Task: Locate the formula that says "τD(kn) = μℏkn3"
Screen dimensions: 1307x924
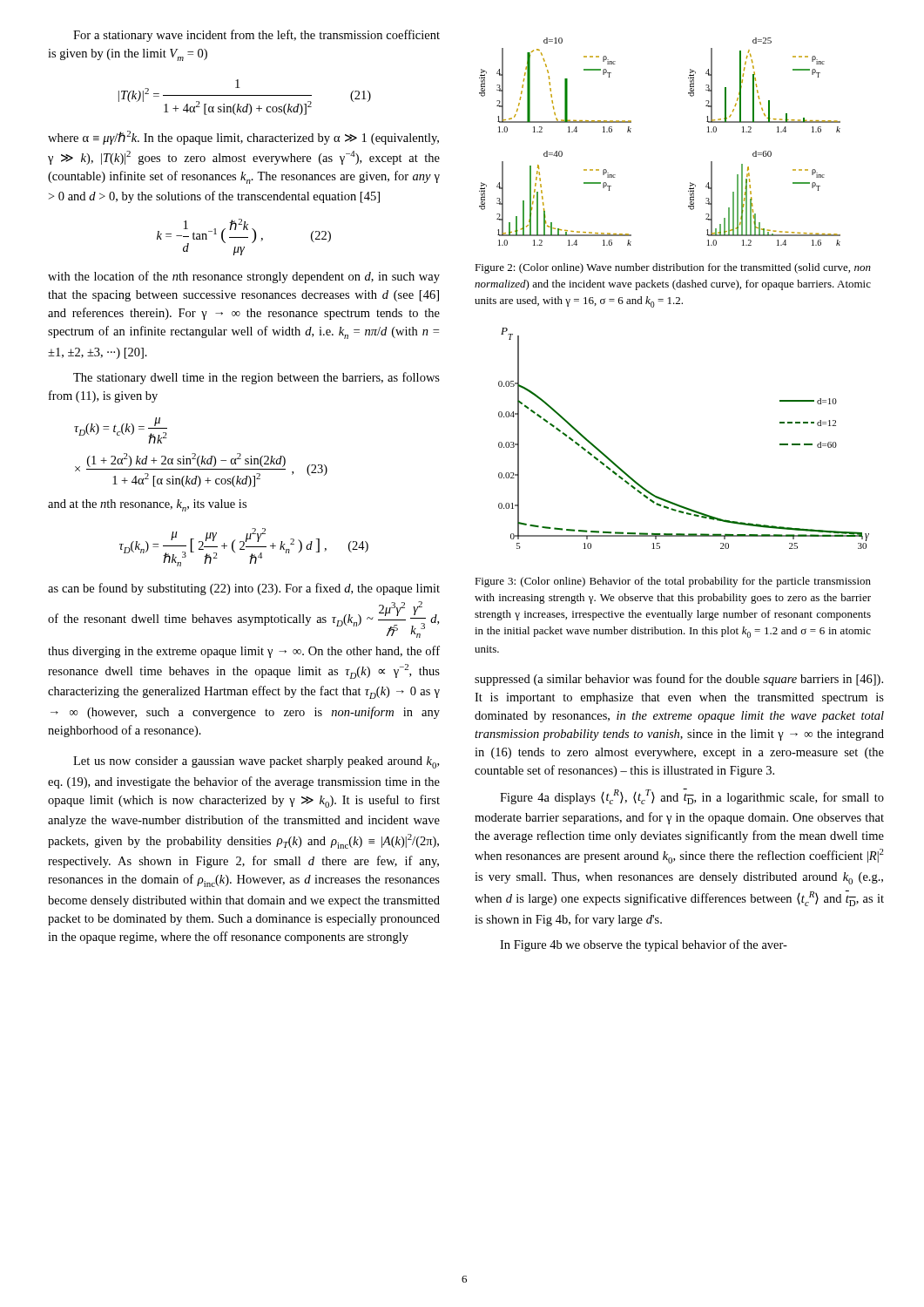Action: pyautogui.click(x=244, y=547)
